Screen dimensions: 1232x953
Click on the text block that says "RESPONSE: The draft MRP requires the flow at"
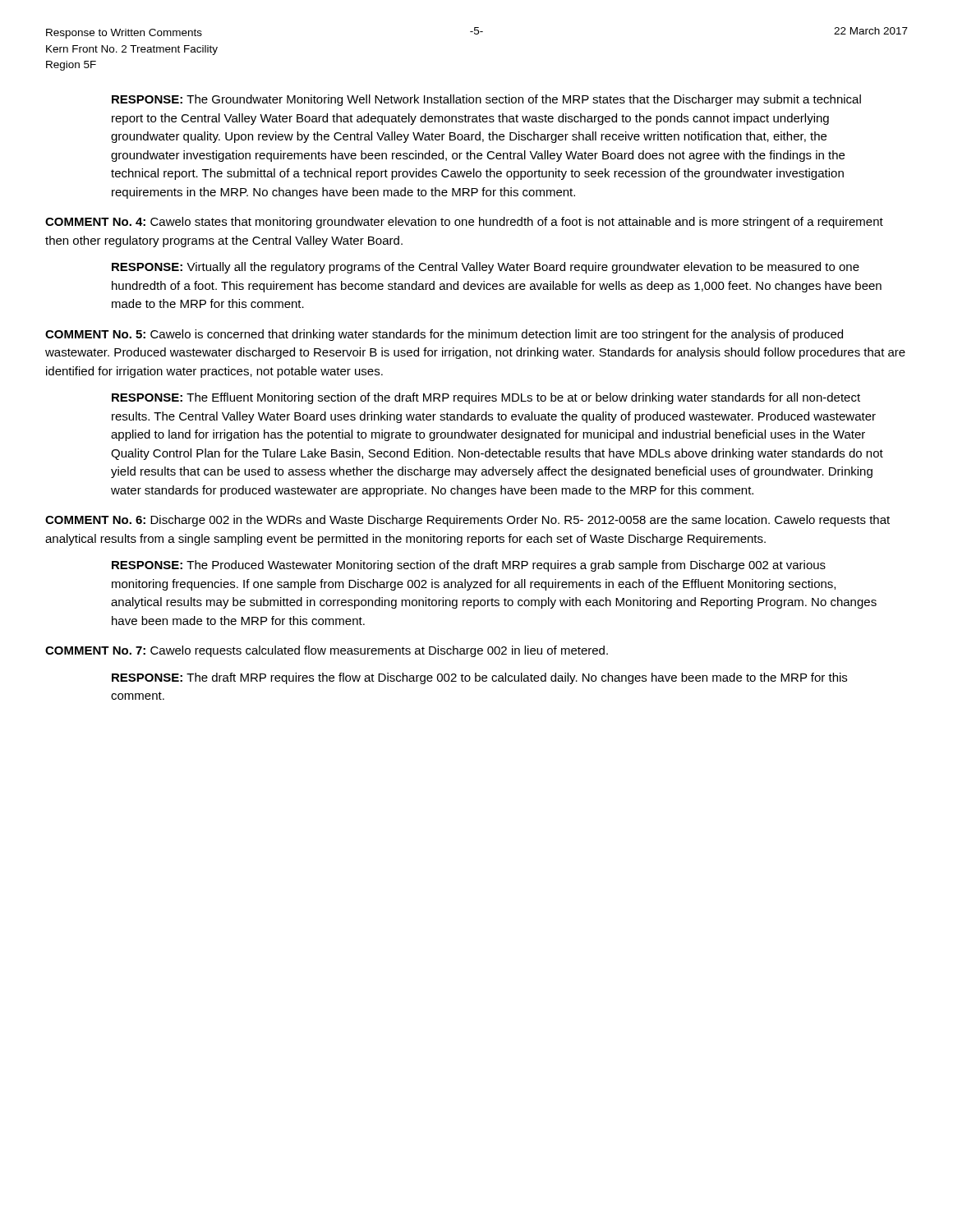(x=479, y=686)
